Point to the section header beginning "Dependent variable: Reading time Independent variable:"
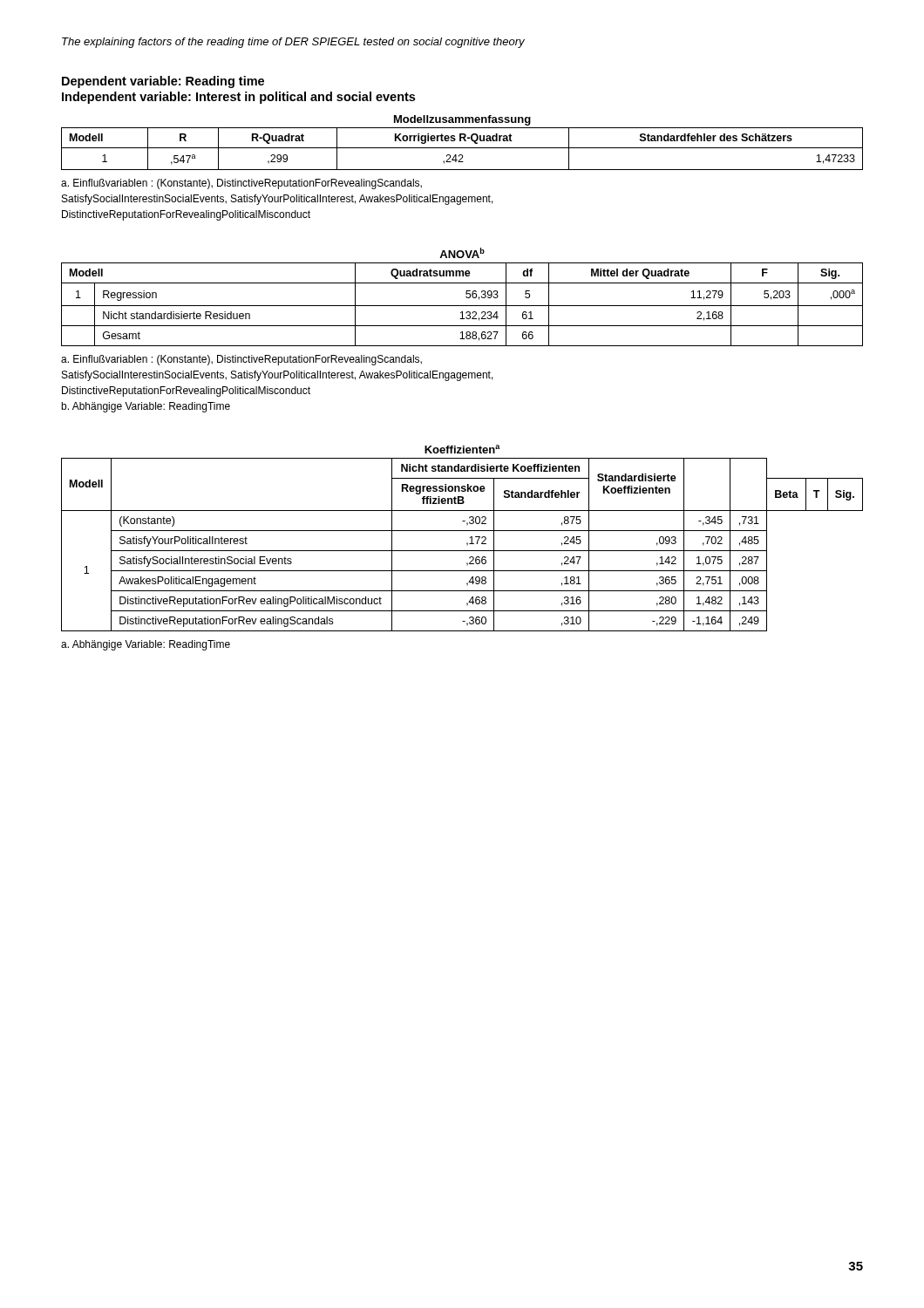Viewport: 924px width, 1308px height. tap(163, 82)
